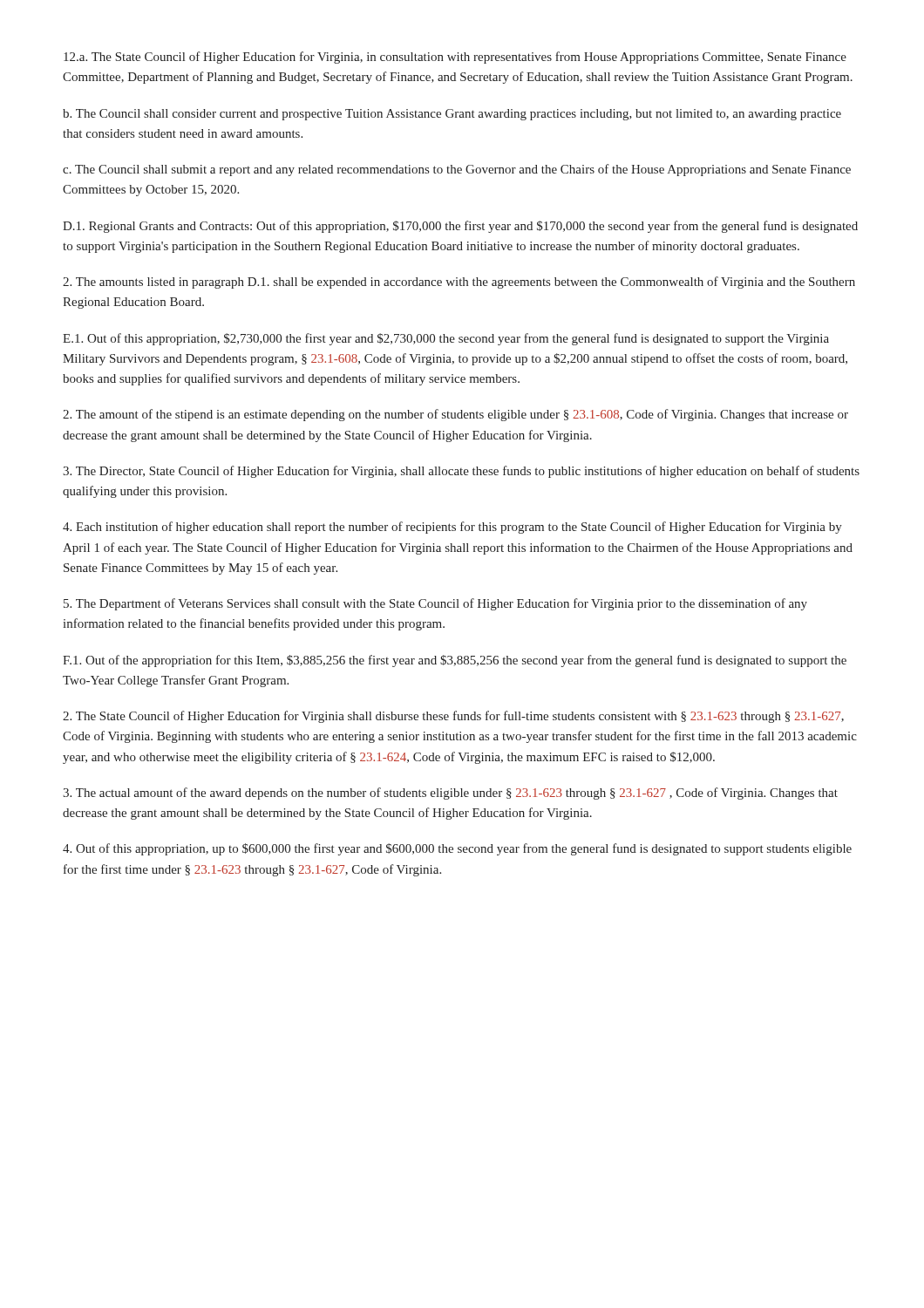Locate the text block that reads "The actual amount of the award"

pos(450,803)
